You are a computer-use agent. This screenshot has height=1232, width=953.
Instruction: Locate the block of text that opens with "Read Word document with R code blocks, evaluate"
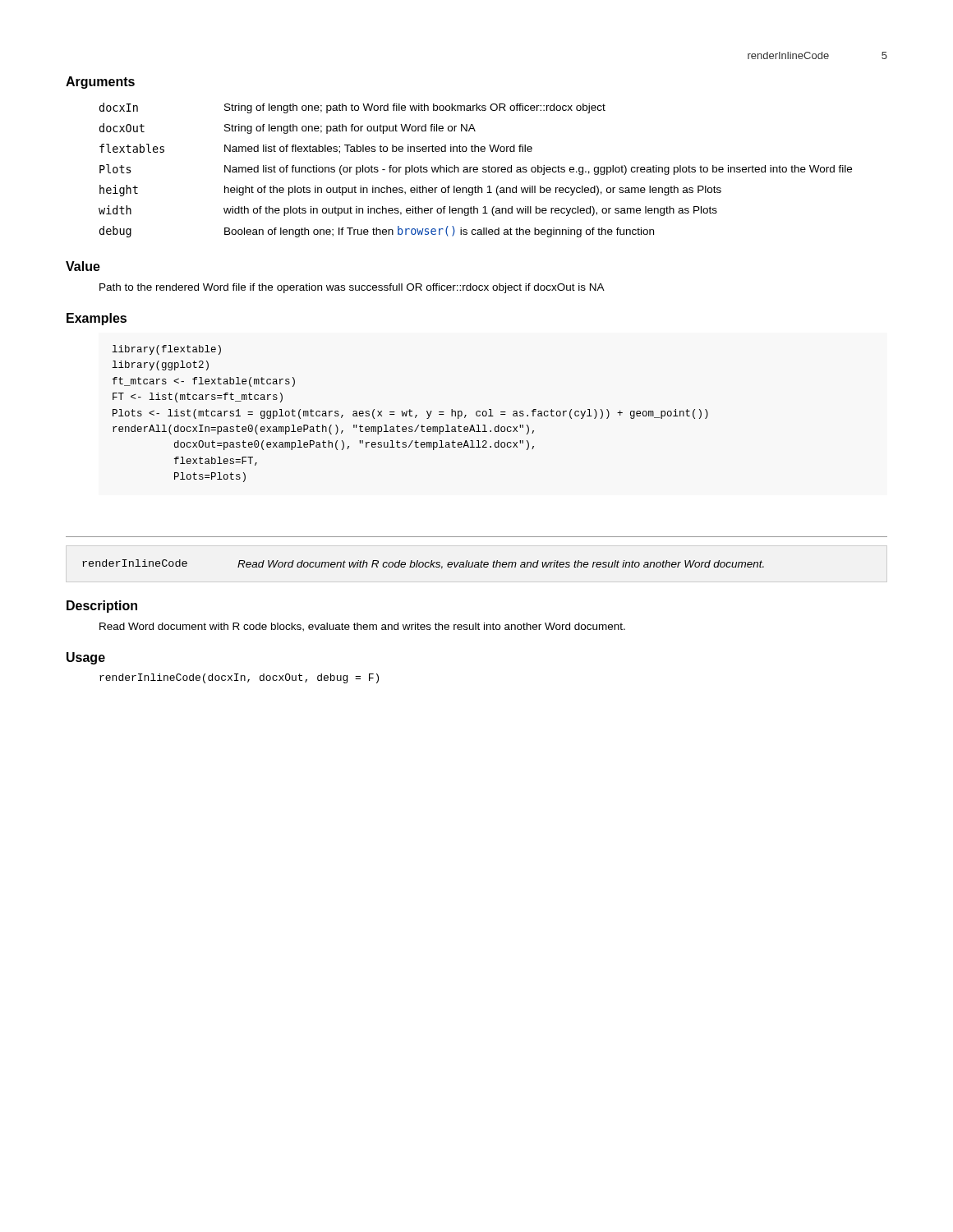pyautogui.click(x=362, y=627)
